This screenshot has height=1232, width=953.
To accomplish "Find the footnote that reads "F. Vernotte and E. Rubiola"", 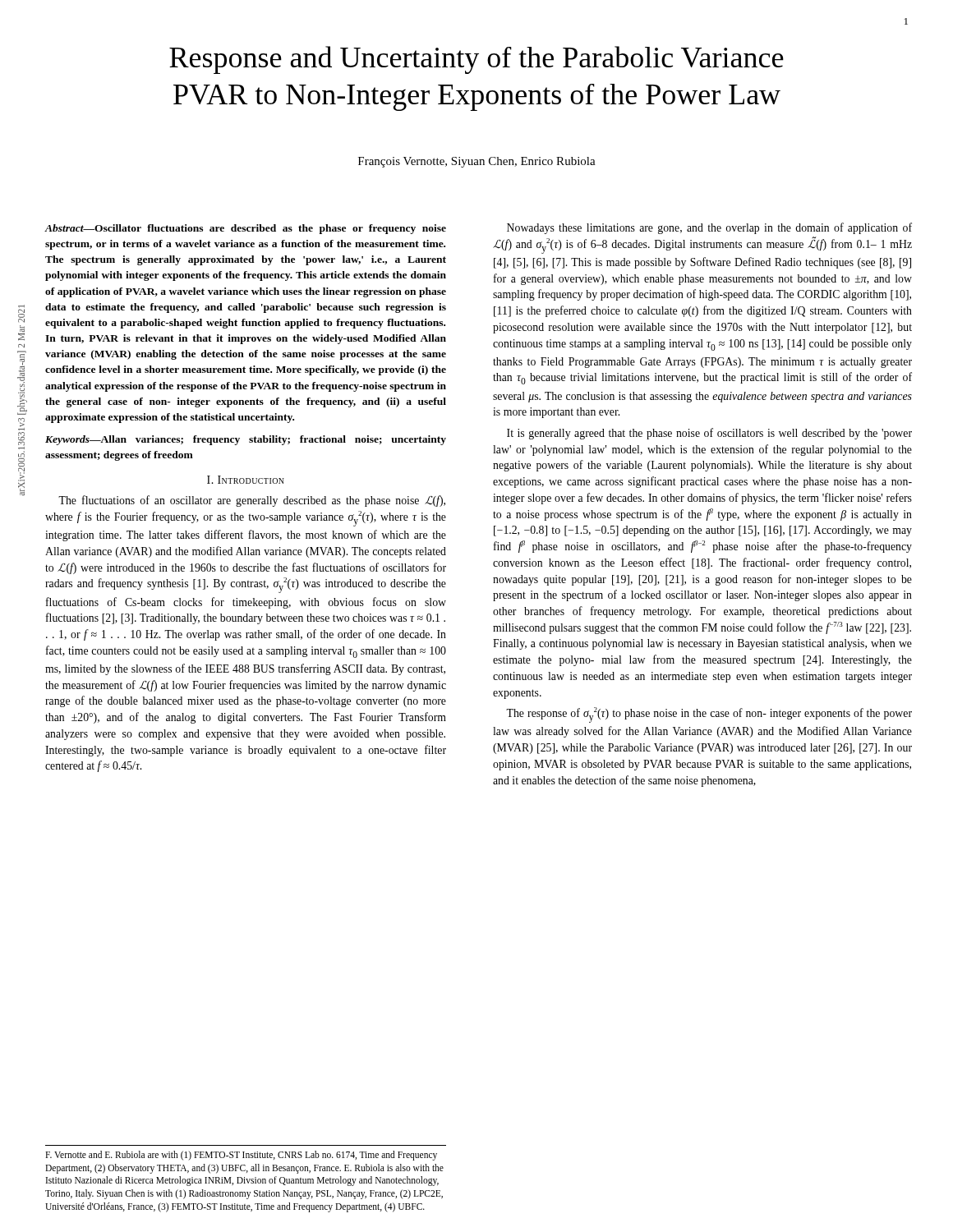I will (244, 1181).
